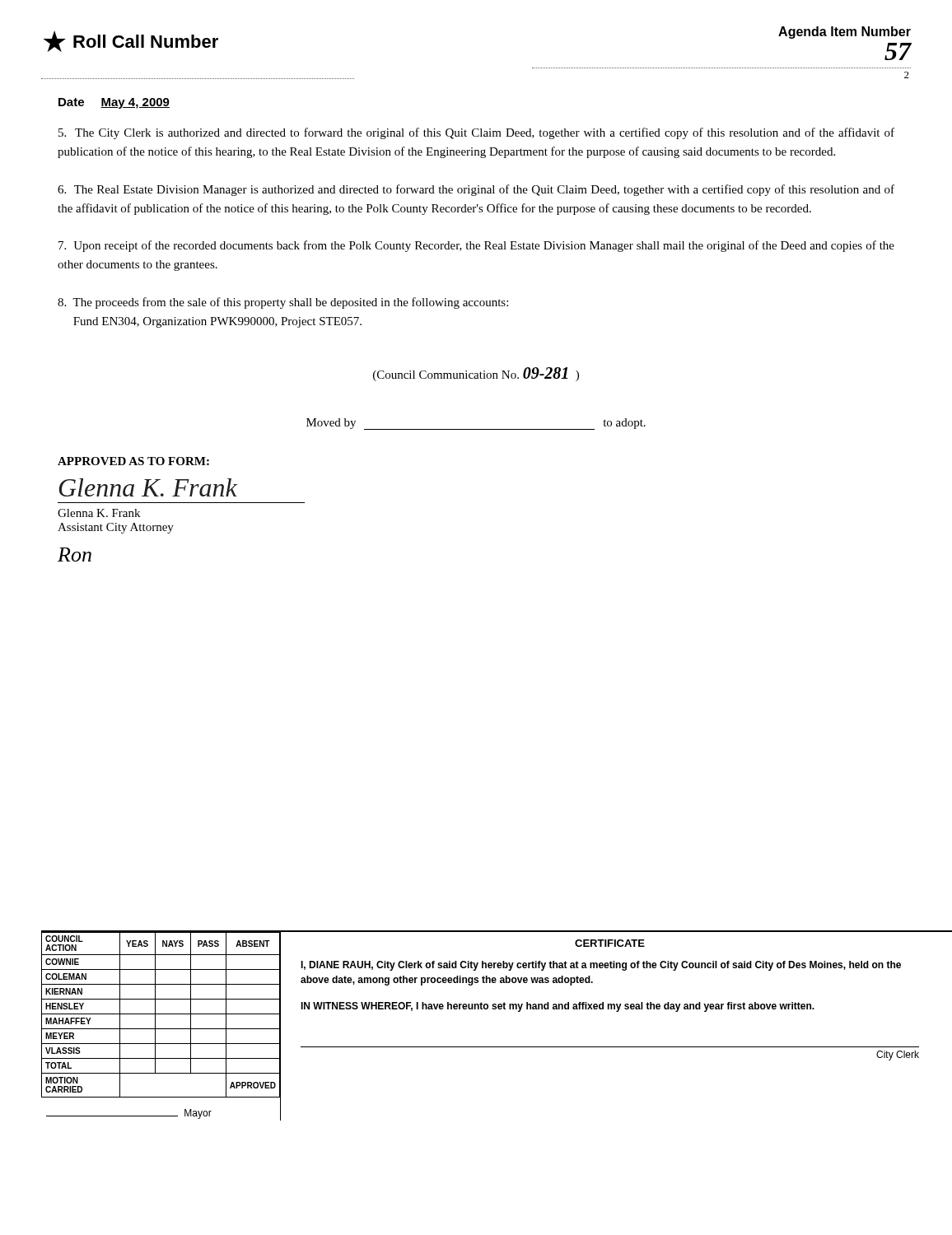Locate the block of text that opens with "APPROVED AS TO FORM: Glenna K. Frank Glenna"
This screenshot has height=1235, width=952.
[133, 461]
